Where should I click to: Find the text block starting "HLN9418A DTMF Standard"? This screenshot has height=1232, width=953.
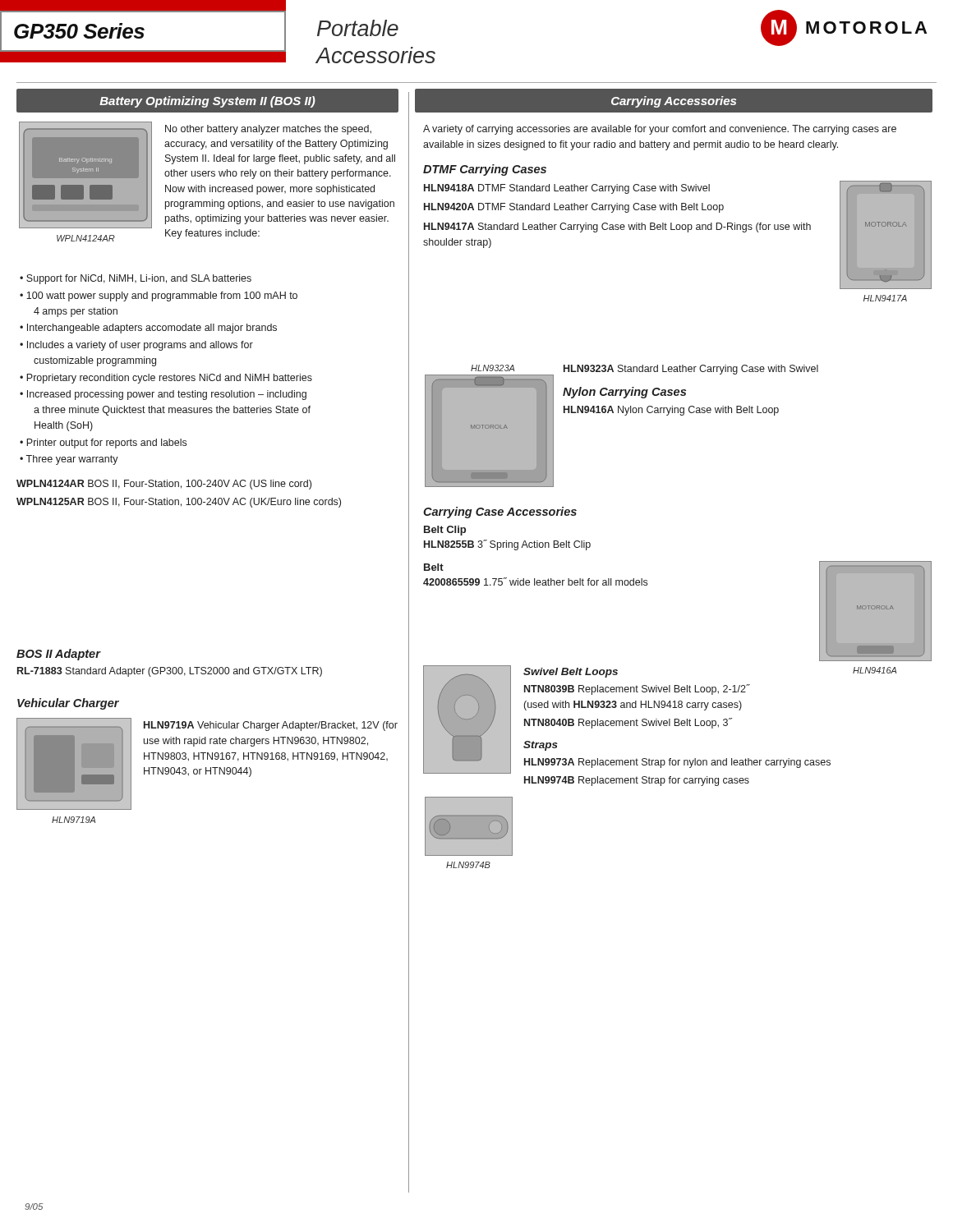(x=567, y=188)
